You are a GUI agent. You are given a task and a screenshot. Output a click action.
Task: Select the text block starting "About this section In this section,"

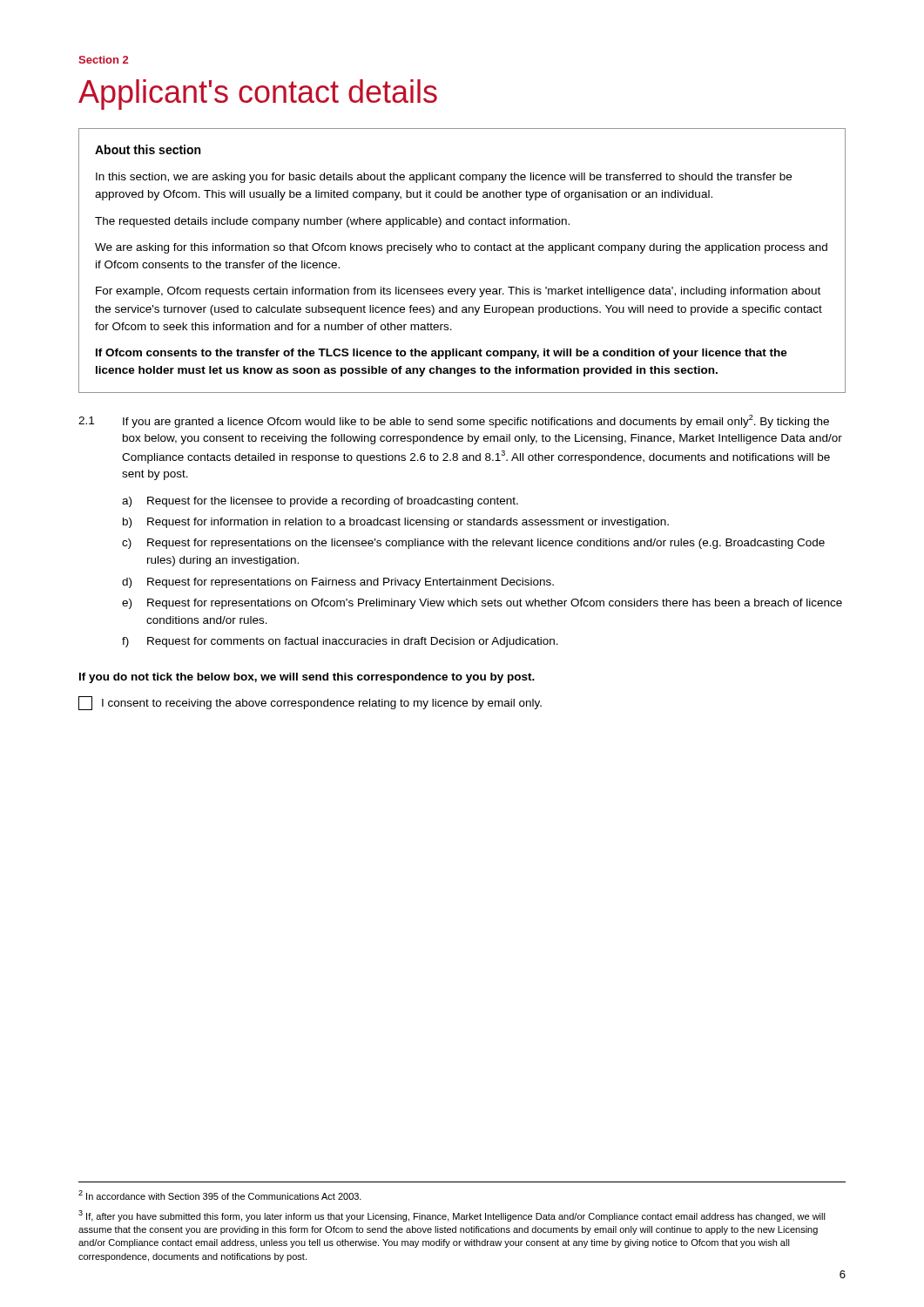click(462, 260)
